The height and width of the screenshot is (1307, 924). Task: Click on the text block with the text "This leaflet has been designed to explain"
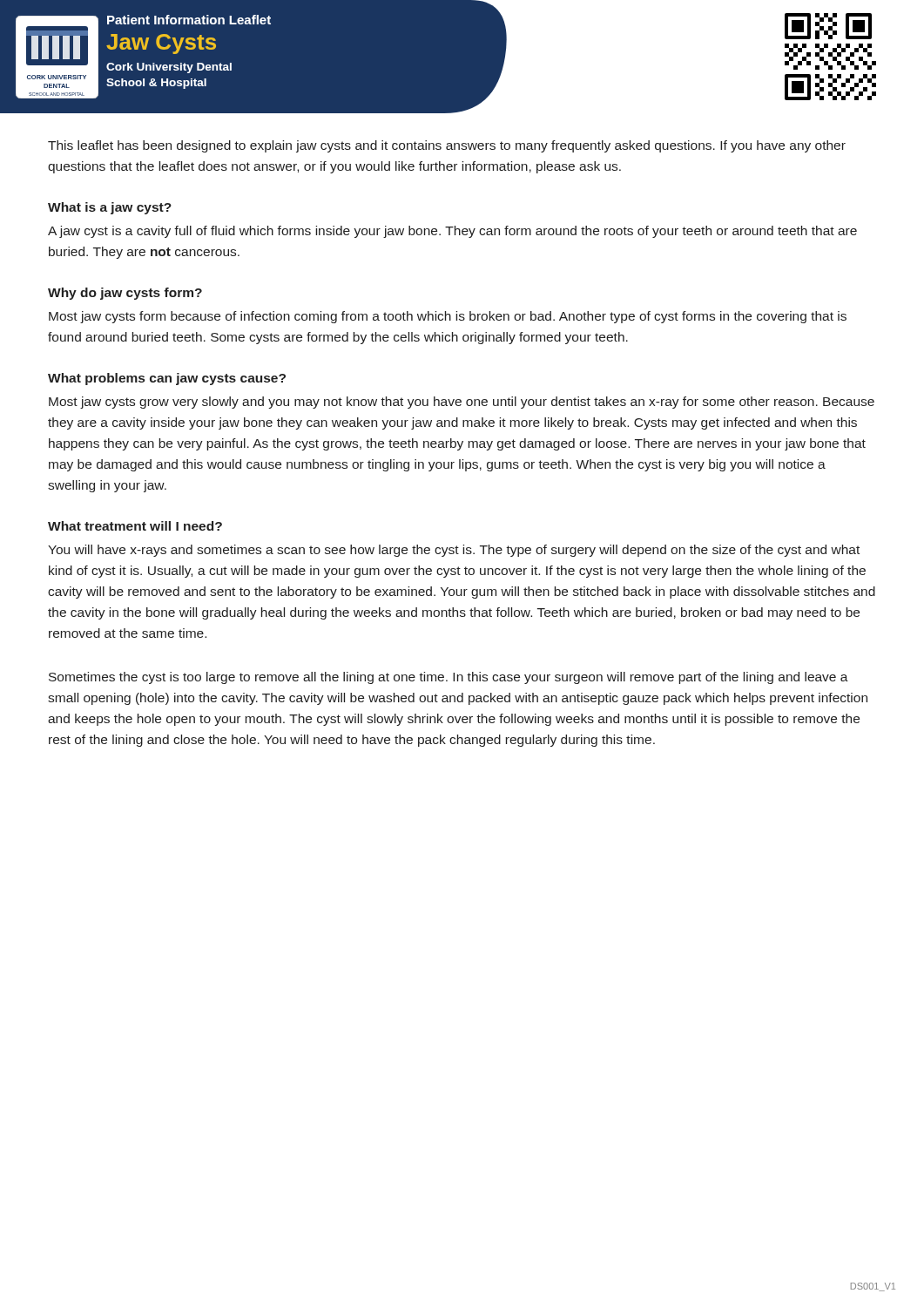tap(447, 156)
